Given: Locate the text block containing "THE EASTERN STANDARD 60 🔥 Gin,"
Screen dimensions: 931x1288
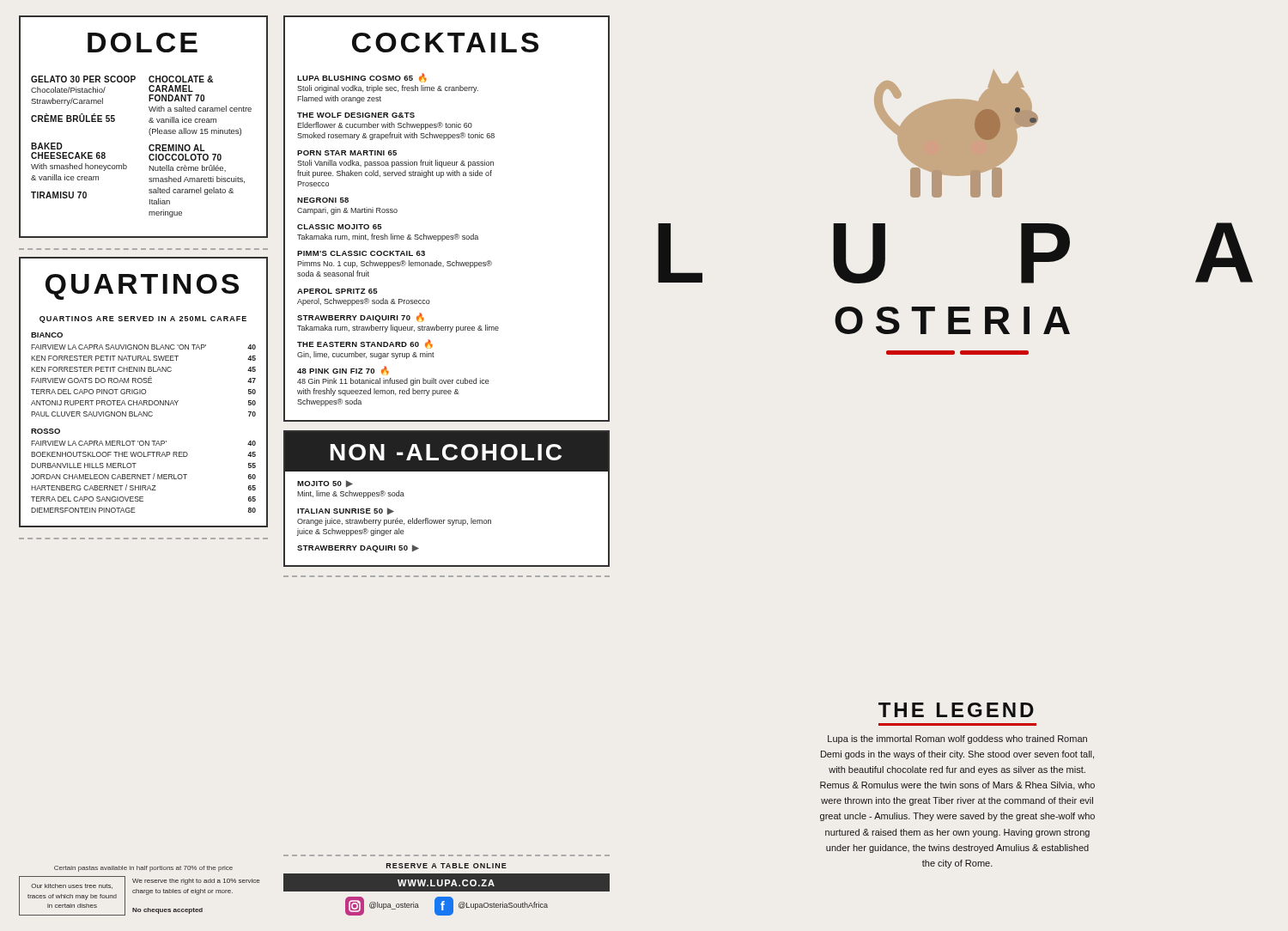Looking at the screenshot, I should tap(365, 344).
